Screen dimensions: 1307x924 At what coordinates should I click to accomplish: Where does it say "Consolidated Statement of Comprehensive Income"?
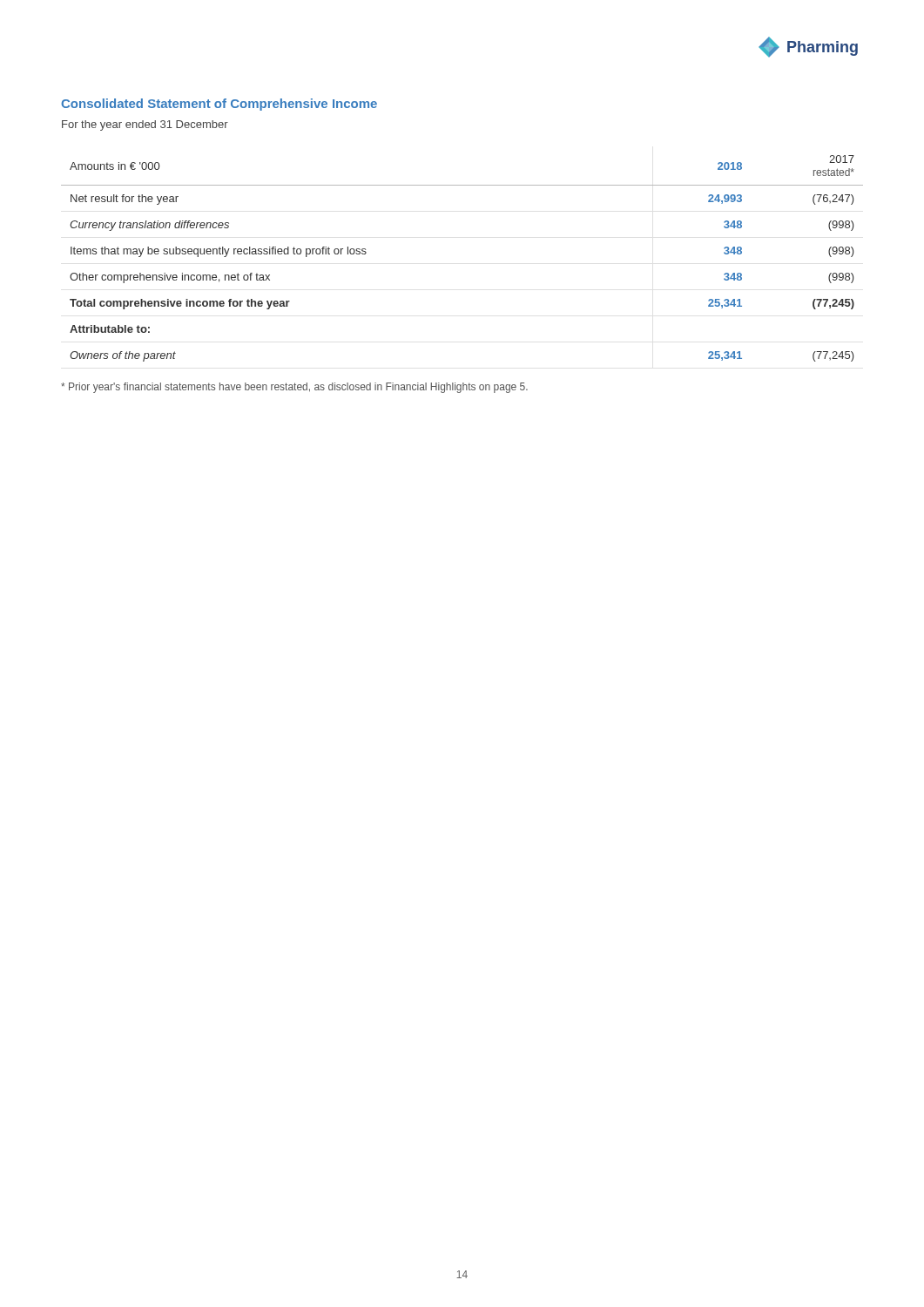click(219, 103)
